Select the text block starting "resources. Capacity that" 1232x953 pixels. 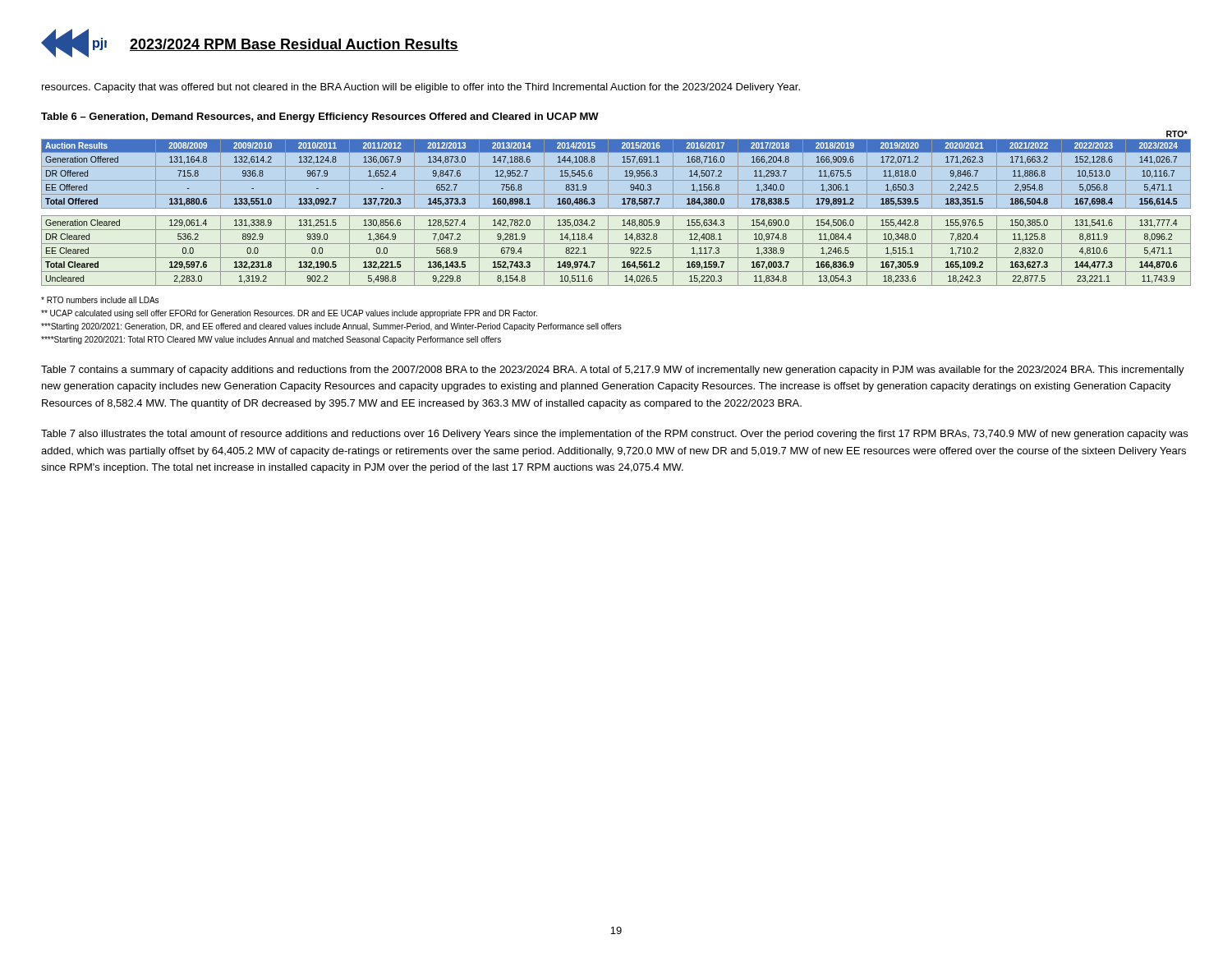[421, 87]
